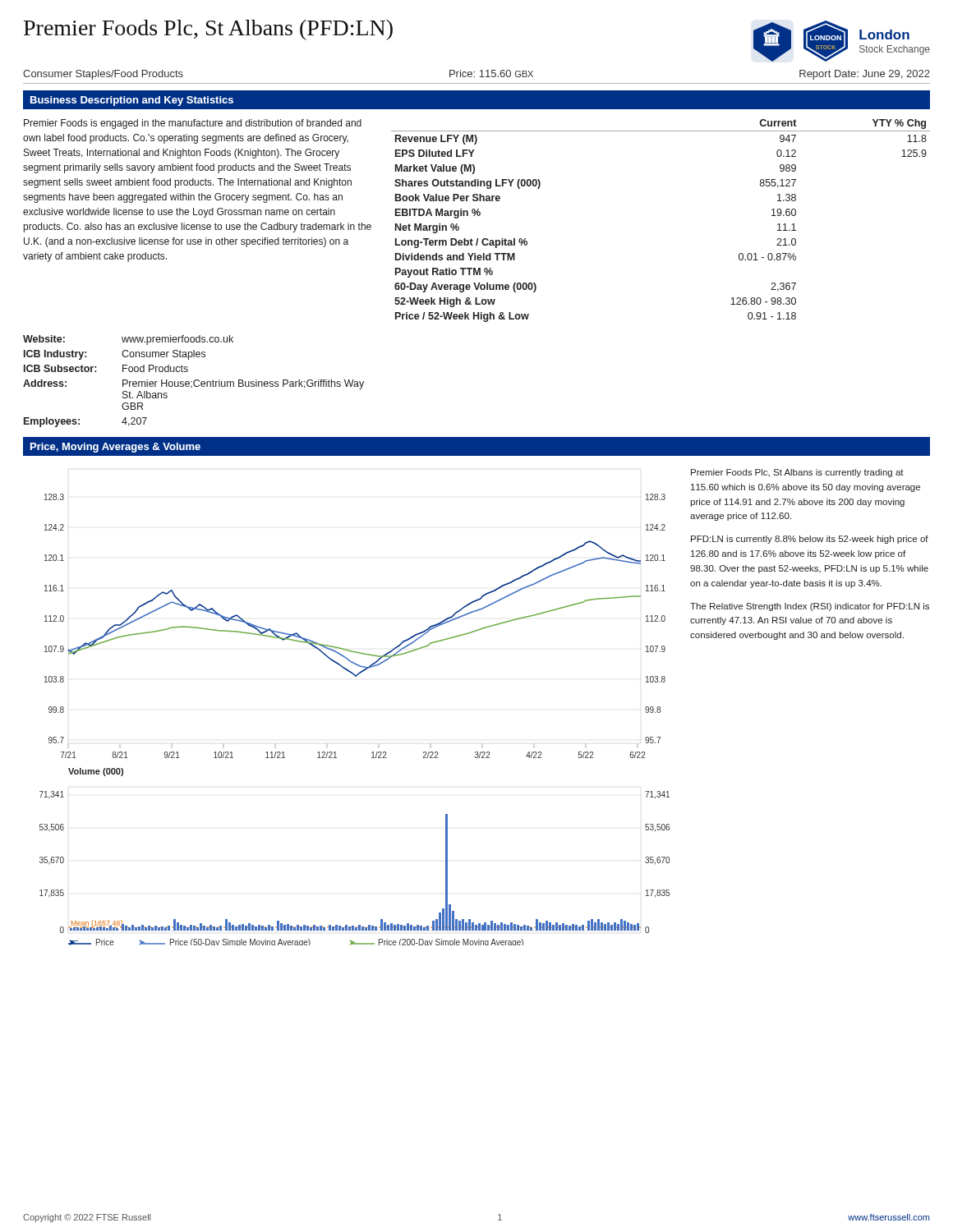Select the table that reads "Payout Ratio TTM"
Viewport: 953px width, 1232px height.
pos(661,220)
